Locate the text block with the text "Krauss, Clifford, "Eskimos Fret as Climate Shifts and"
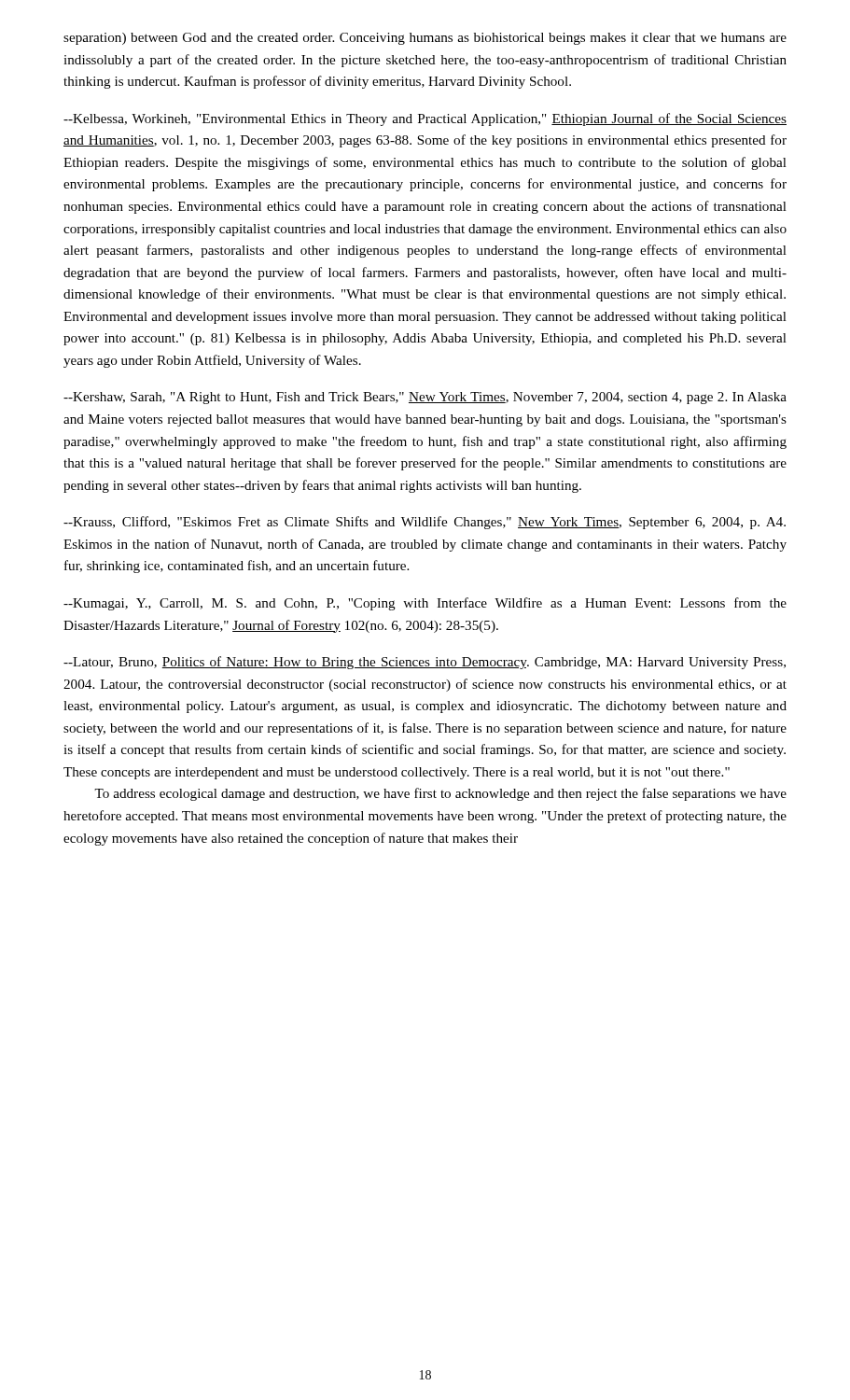 [425, 544]
